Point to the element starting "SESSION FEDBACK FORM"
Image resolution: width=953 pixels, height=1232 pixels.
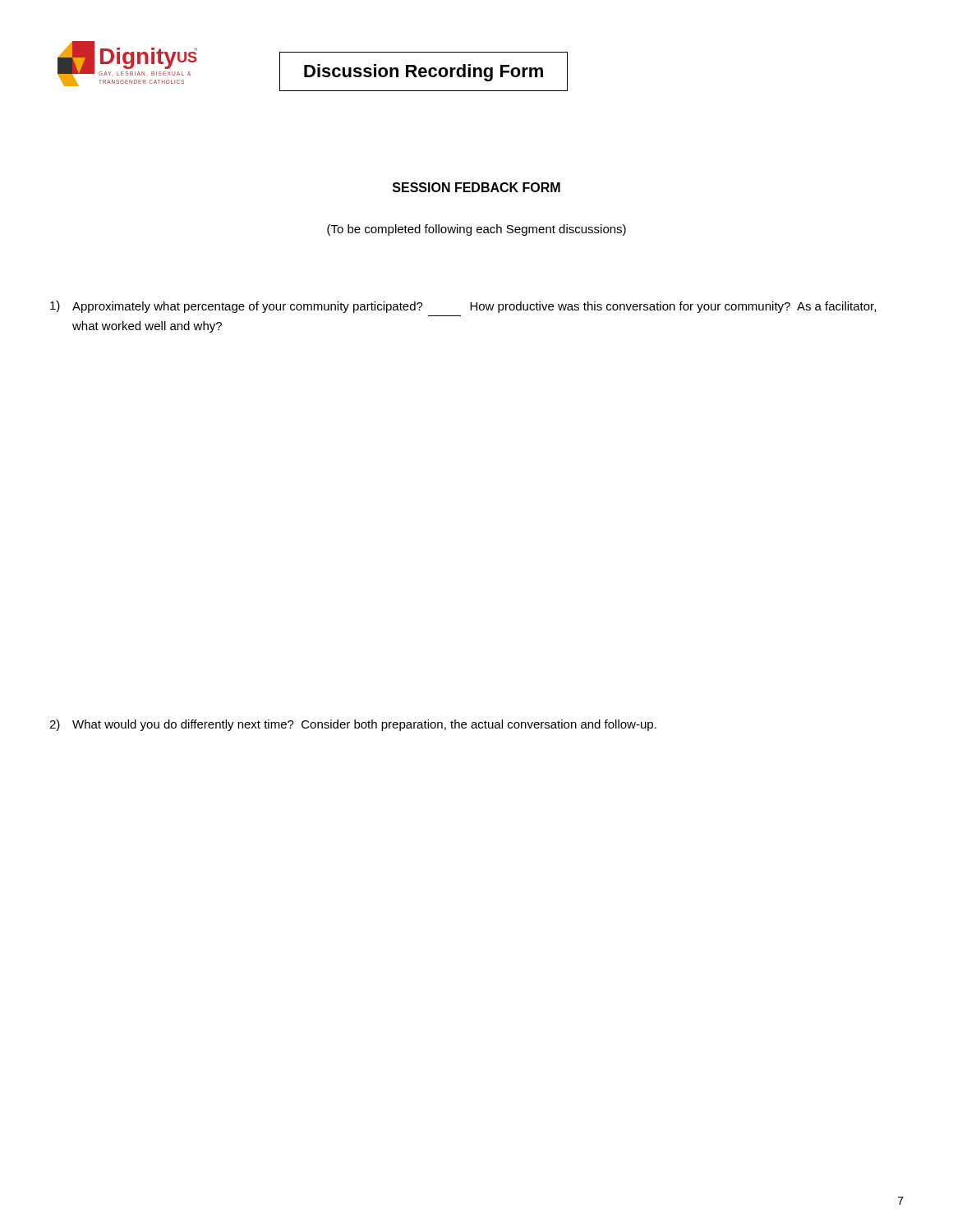coord(476,188)
